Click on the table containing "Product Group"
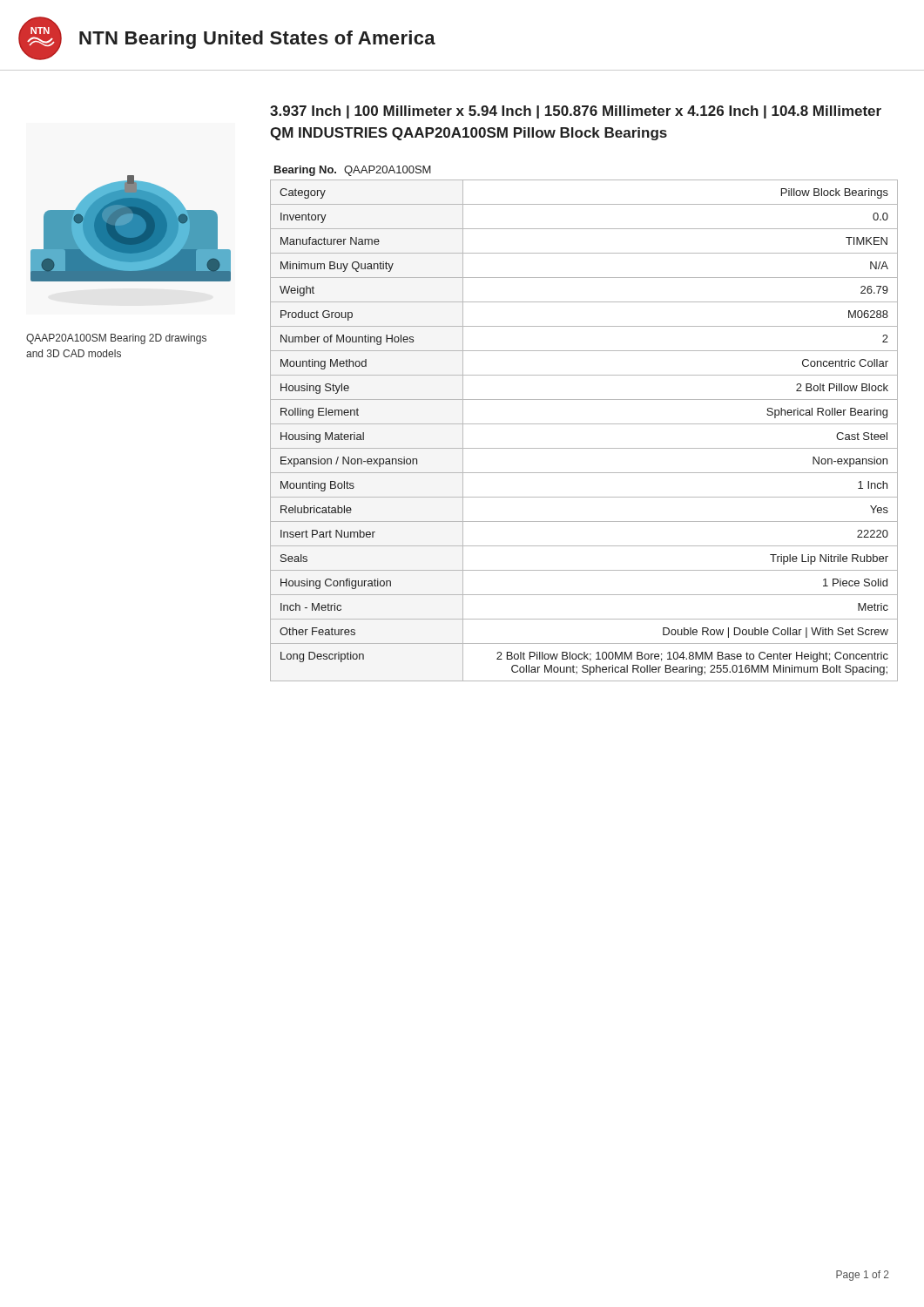Screen dimensions: 1307x924 [584, 431]
